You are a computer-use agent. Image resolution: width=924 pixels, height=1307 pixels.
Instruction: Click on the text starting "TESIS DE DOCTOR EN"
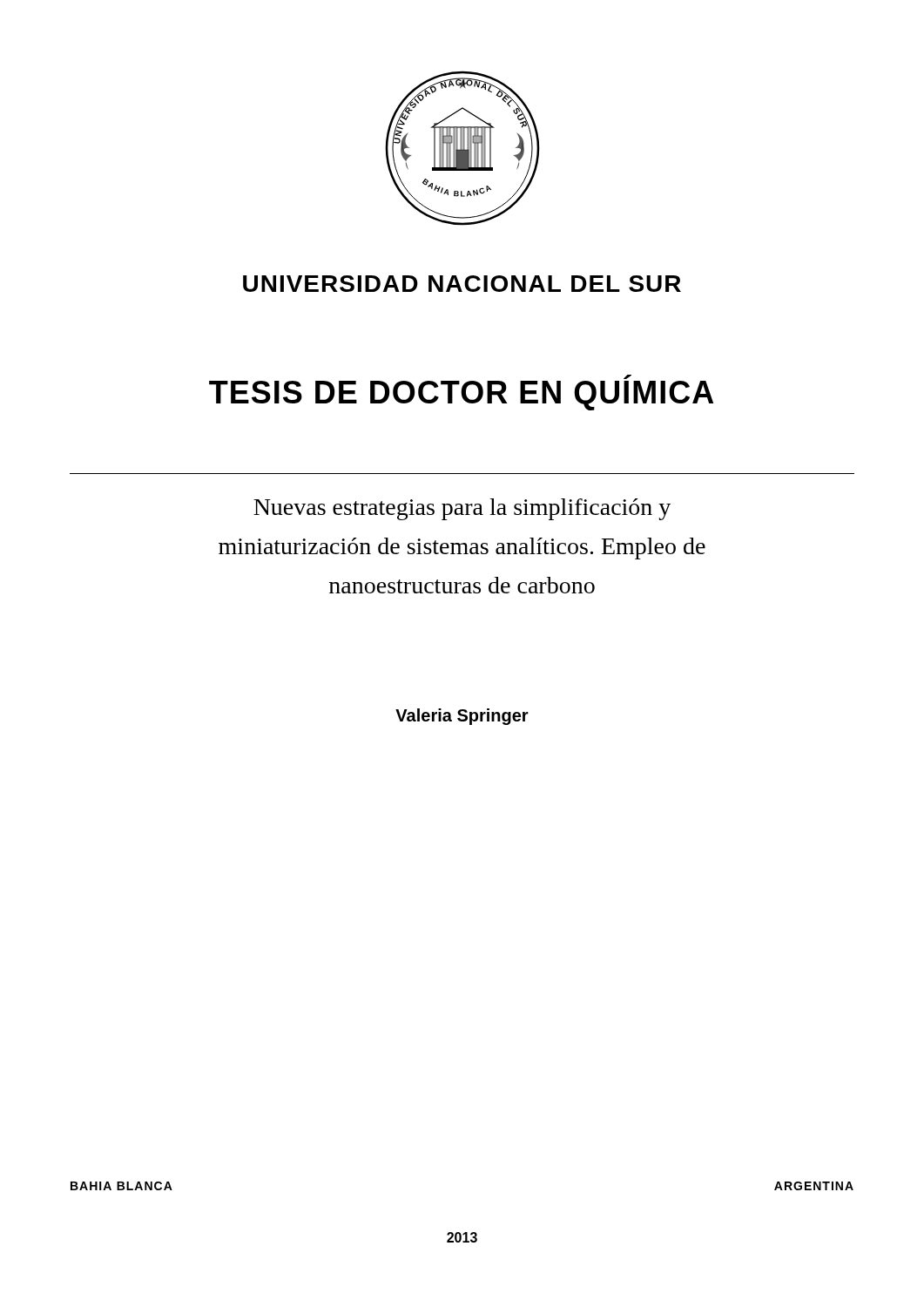point(462,393)
